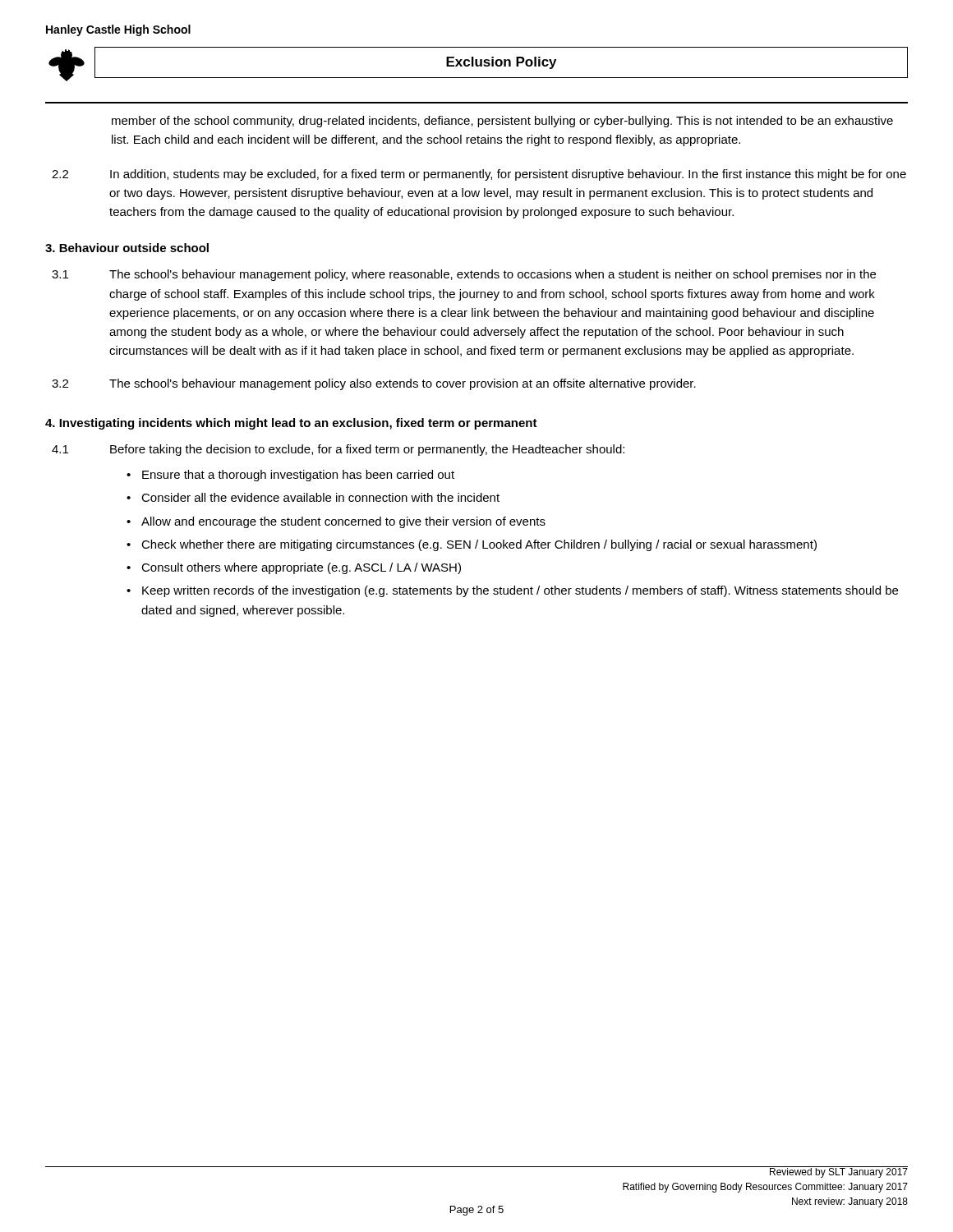Find the list item containing "Ensure that a thorough investigation has been"
The image size is (953, 1232).
click(298, 474)
